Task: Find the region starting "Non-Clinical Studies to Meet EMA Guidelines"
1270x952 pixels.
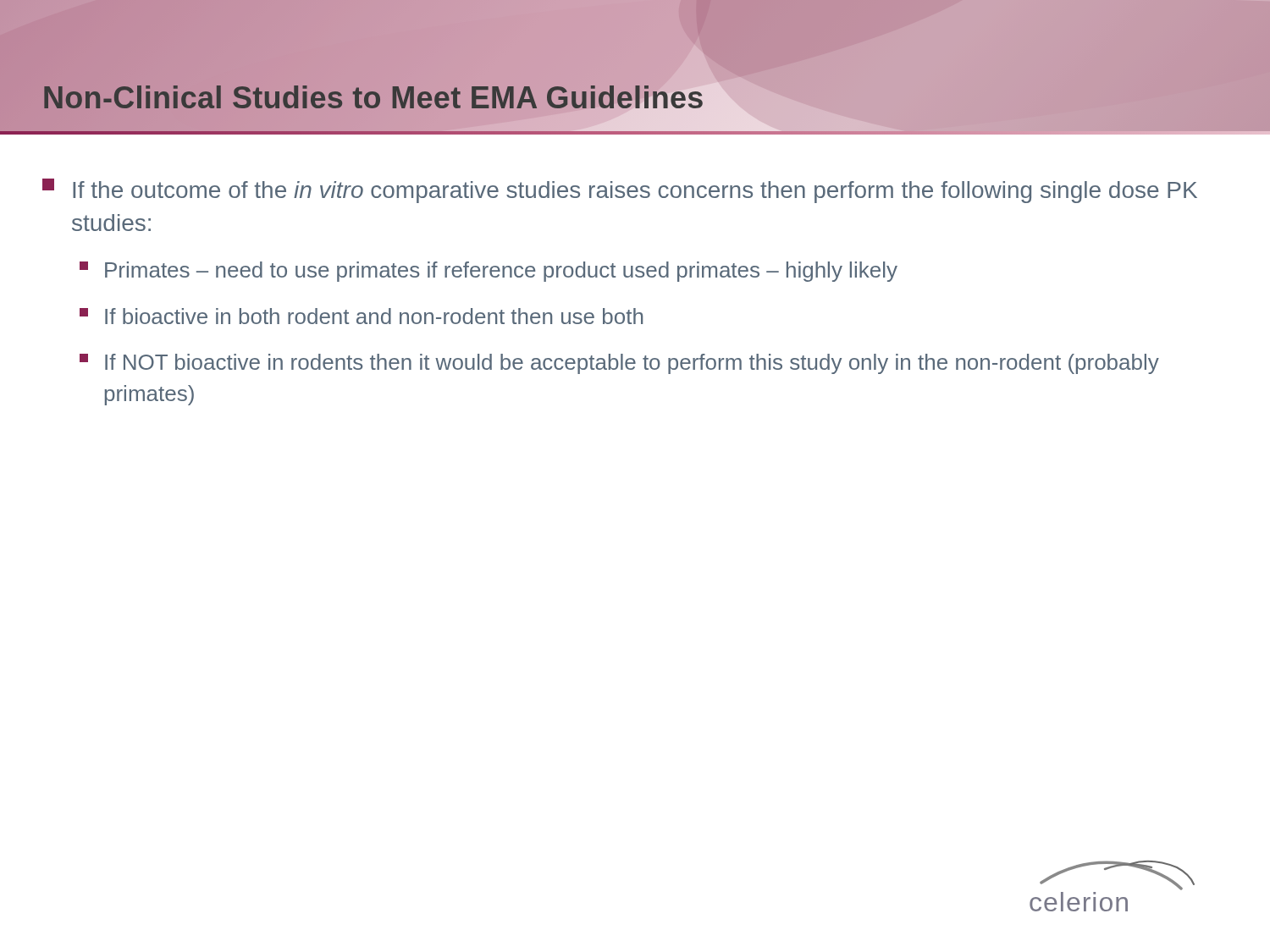Action: pos(373,98)
